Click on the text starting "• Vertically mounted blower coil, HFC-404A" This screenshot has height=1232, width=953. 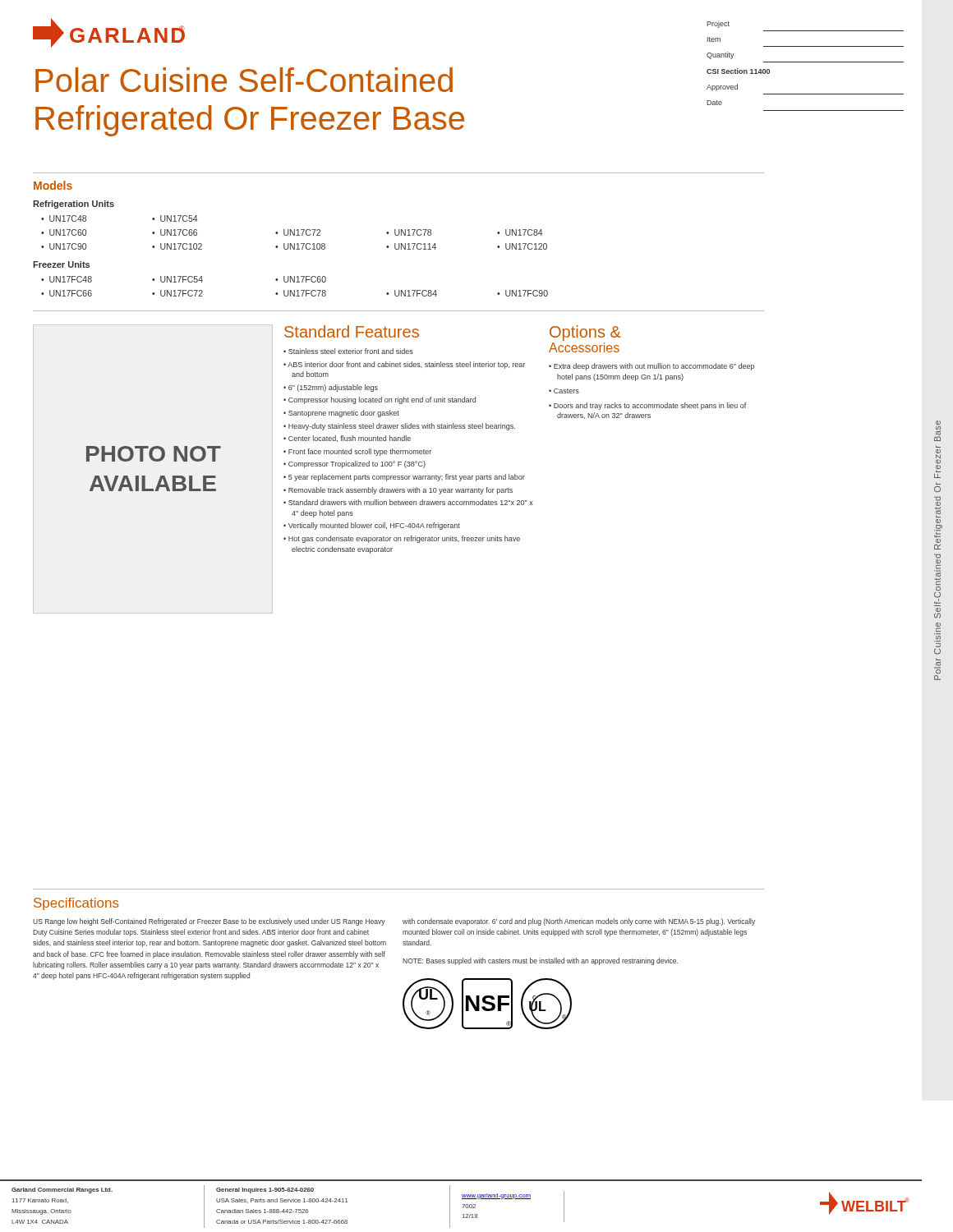click(x=372, y=526)
